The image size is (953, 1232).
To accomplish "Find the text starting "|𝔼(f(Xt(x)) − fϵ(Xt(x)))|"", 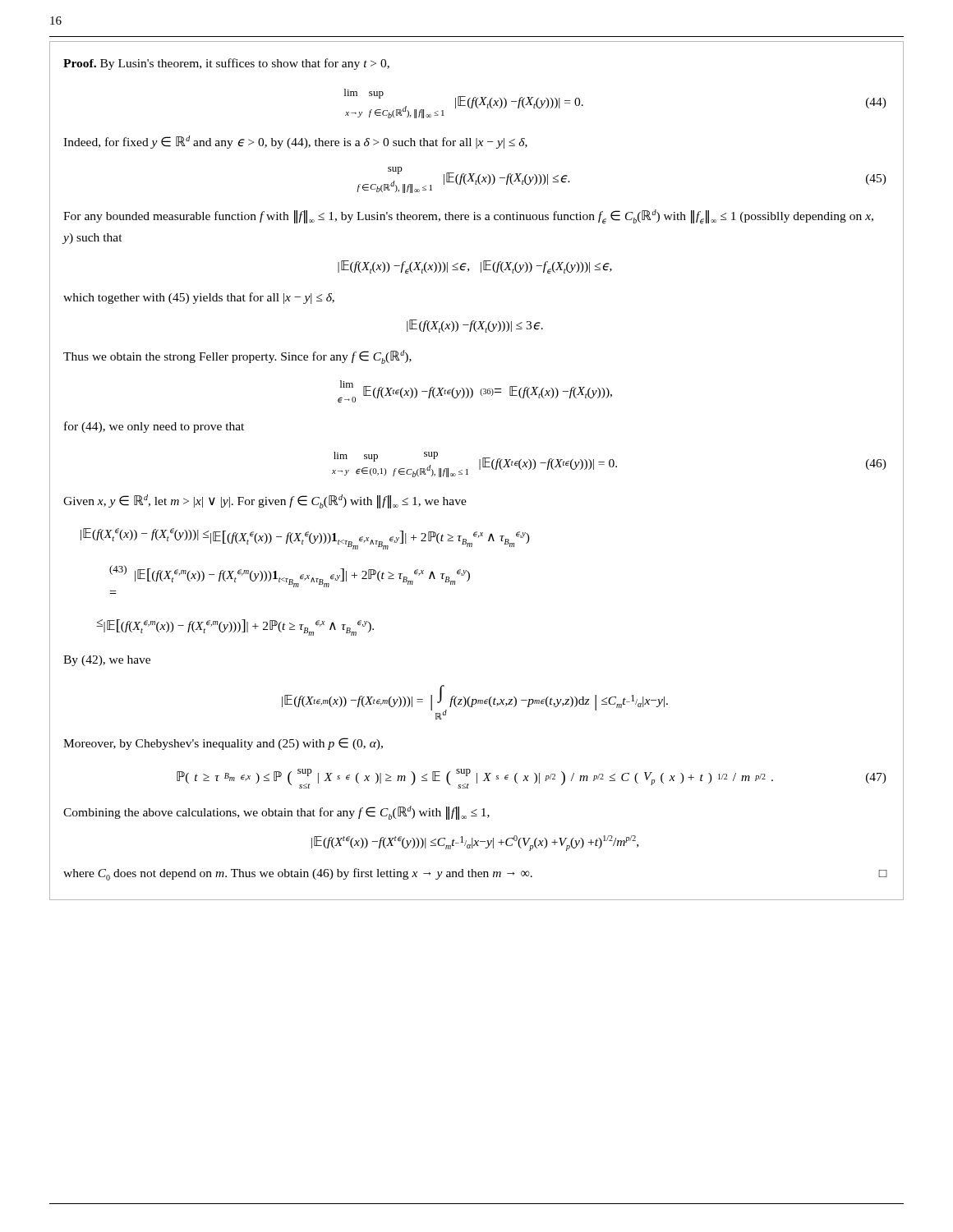I will 475,267.
